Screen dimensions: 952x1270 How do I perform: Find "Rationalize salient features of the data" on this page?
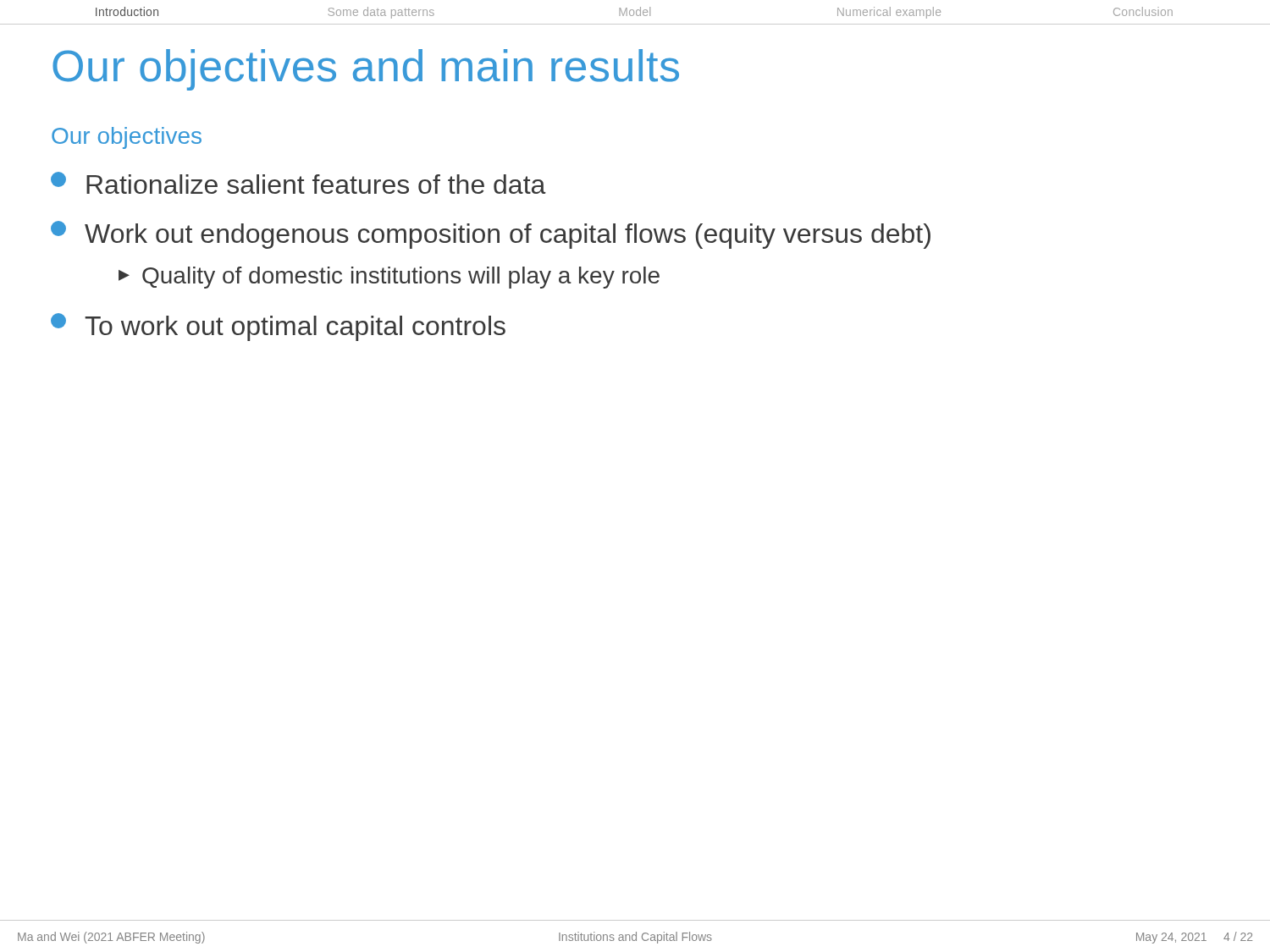tap(298, 185)
